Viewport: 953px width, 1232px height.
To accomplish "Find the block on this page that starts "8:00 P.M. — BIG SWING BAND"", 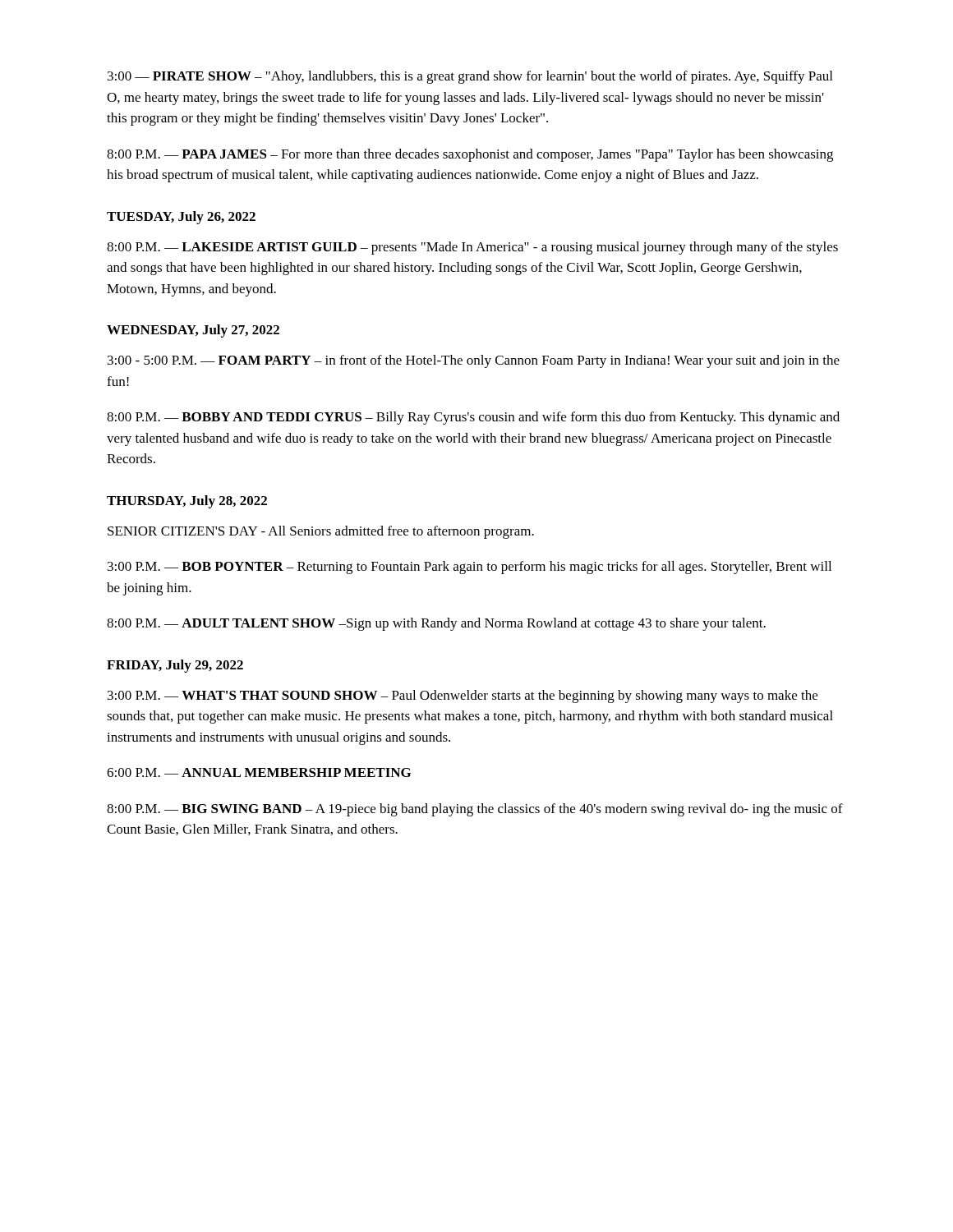I will tap(475, 819).
